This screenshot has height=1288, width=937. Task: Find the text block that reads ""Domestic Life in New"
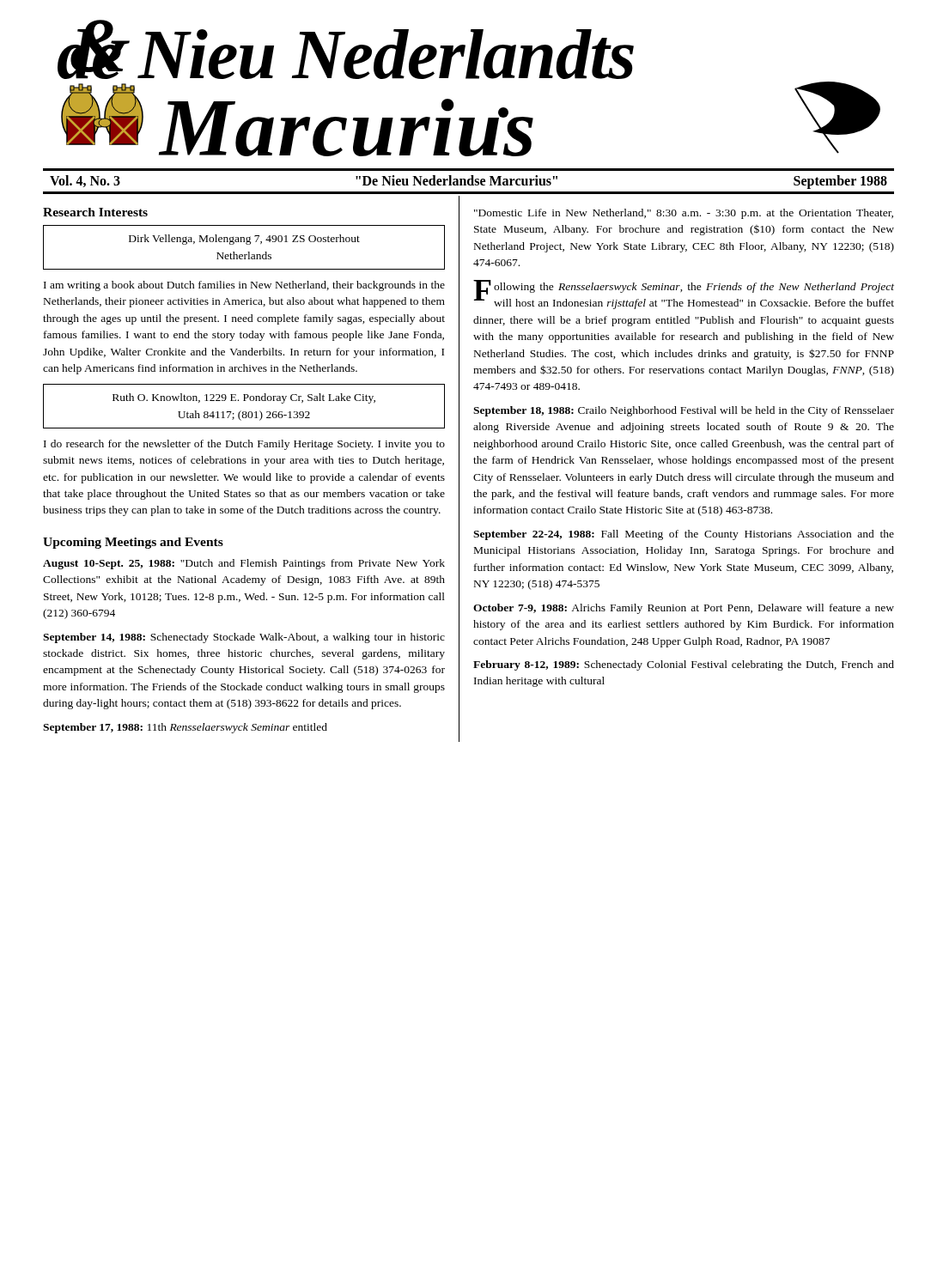[684, 238]
